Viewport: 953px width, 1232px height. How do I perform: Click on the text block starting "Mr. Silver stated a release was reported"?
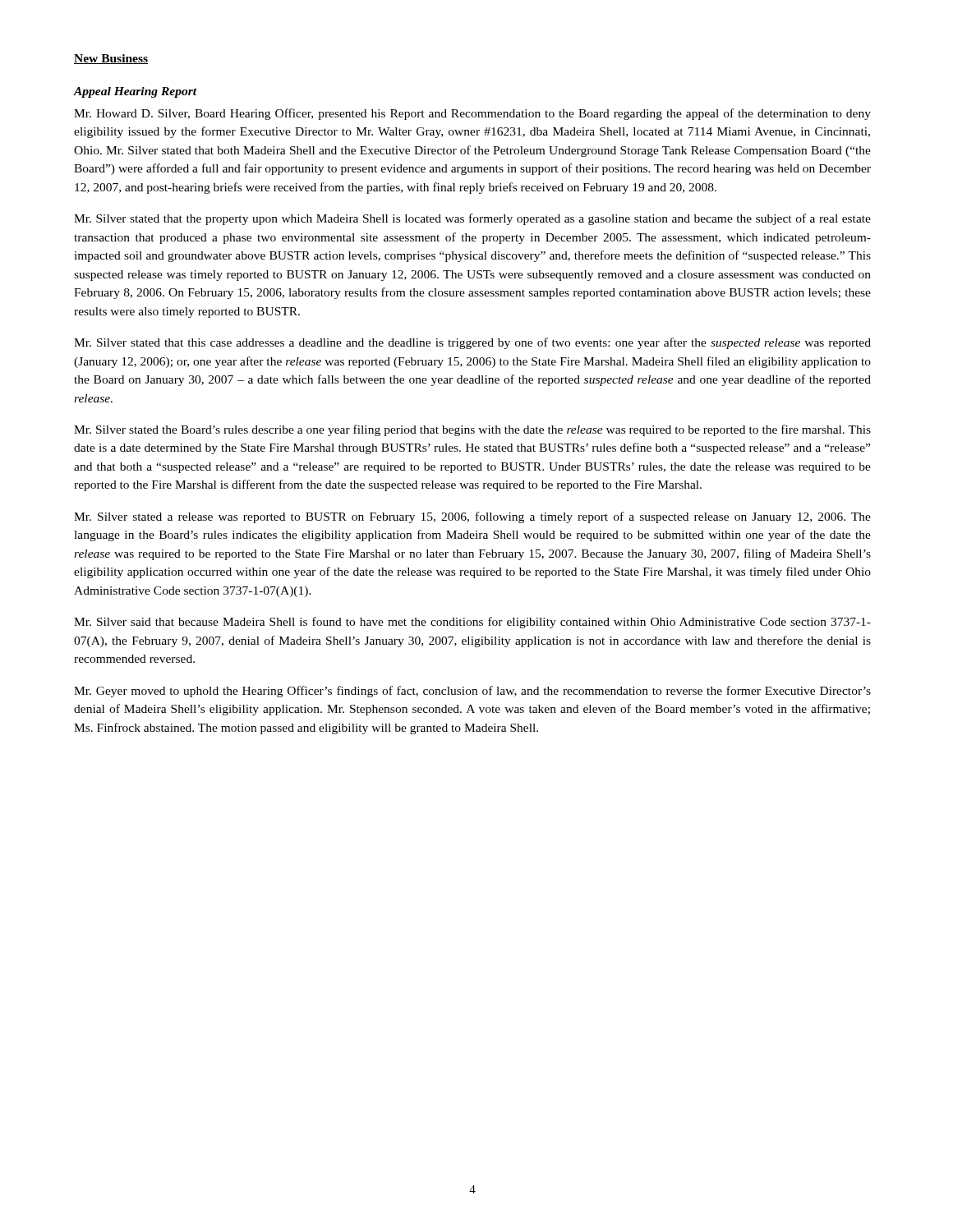point(472,553)
